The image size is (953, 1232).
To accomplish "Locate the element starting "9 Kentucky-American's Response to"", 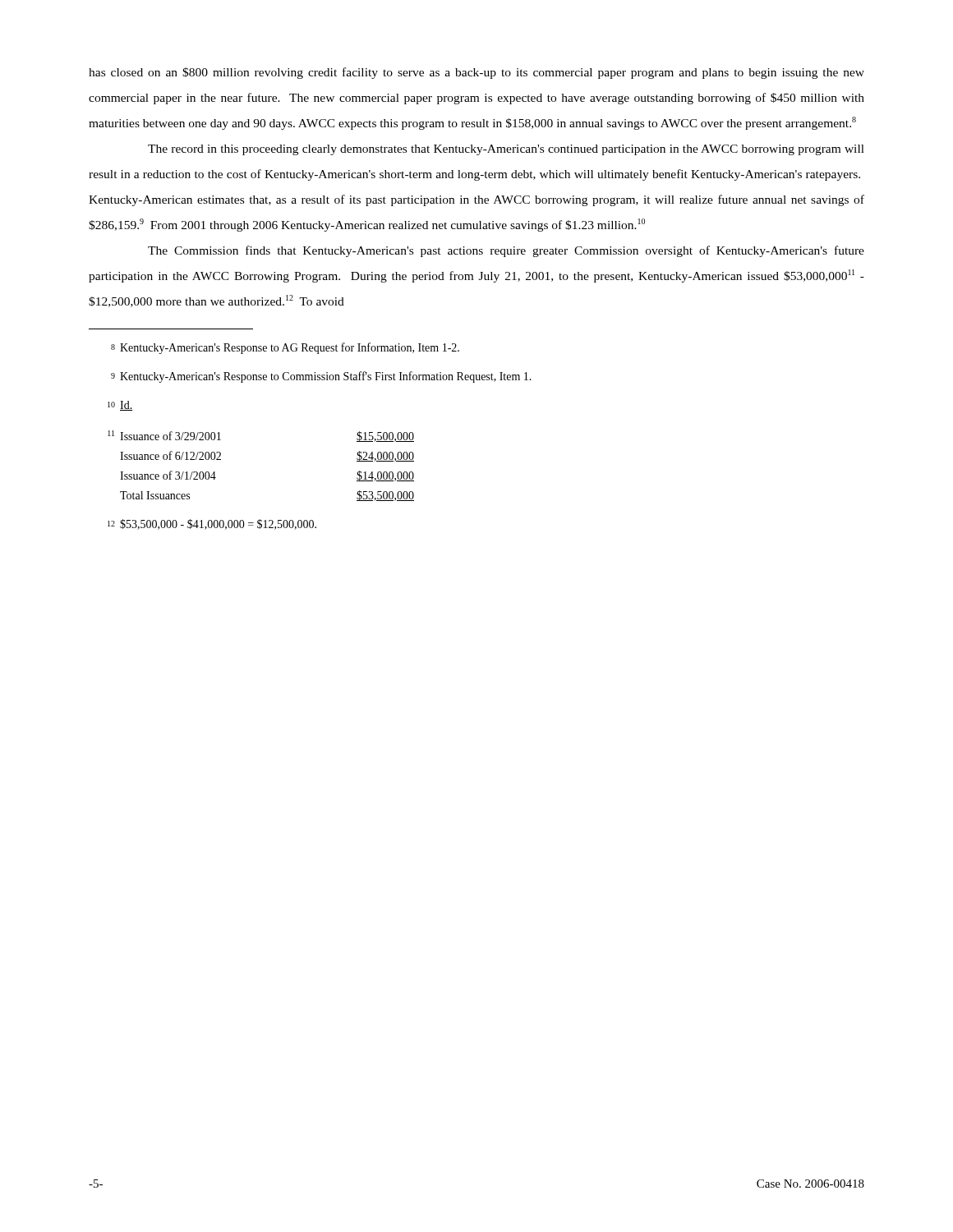I will coord(476,378).
